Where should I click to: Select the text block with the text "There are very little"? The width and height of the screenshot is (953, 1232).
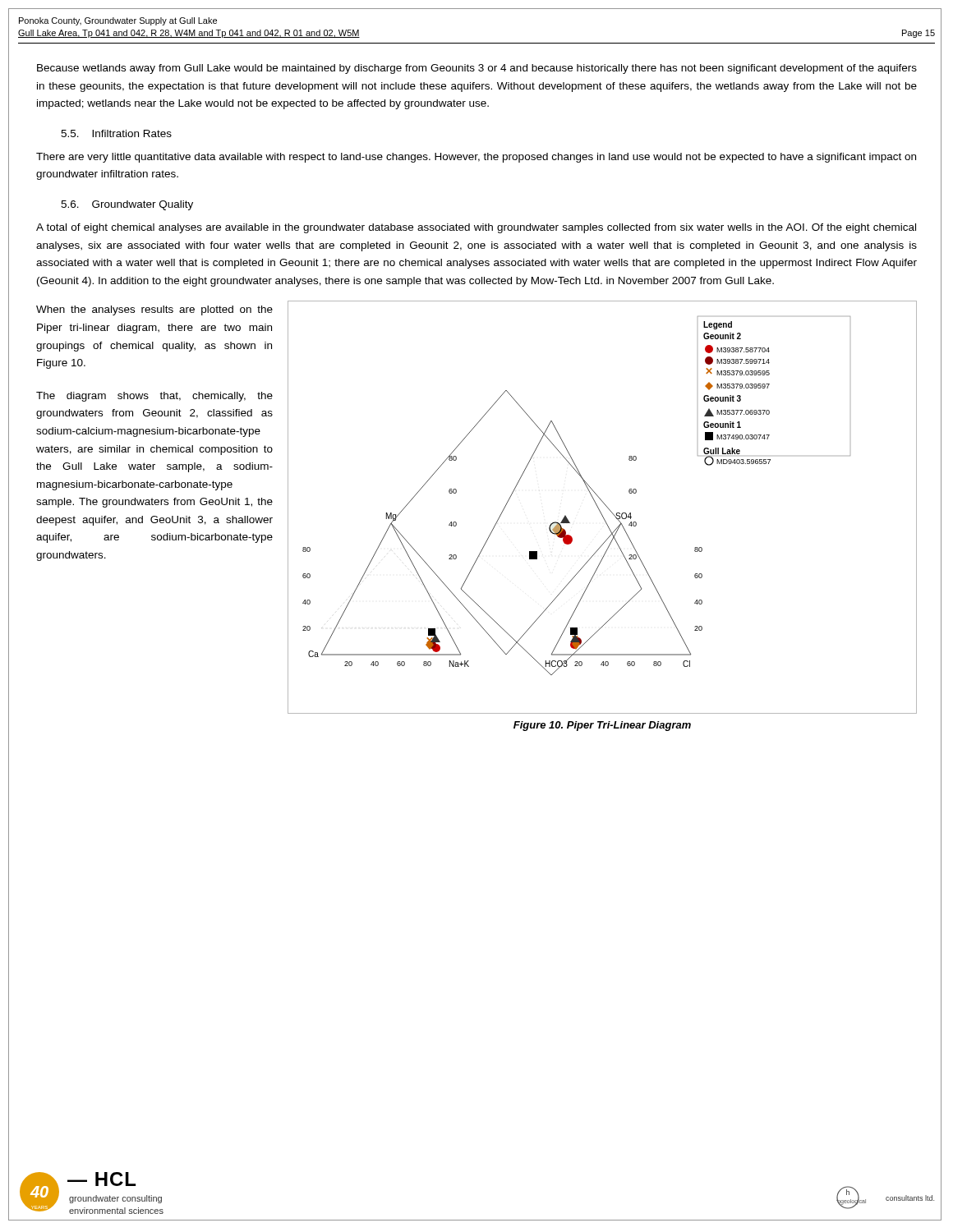click(x=476, y=165)
